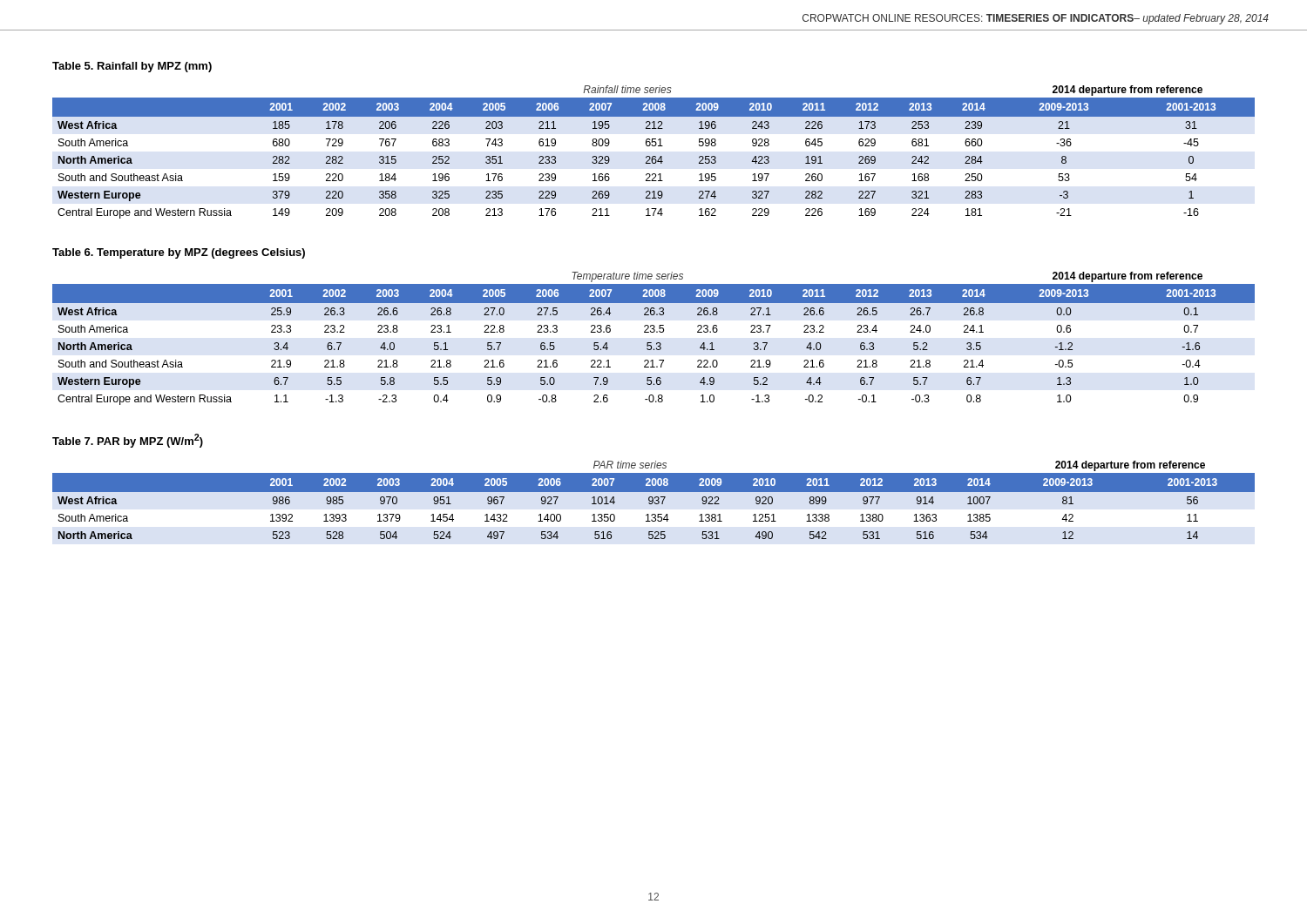Image resolution: width=1307 pixels, height=924 pixels.
Task: Select the region starting "Table 6. Temperature by MPZ (degrees Celsius)"
Action: click(179, 252)
